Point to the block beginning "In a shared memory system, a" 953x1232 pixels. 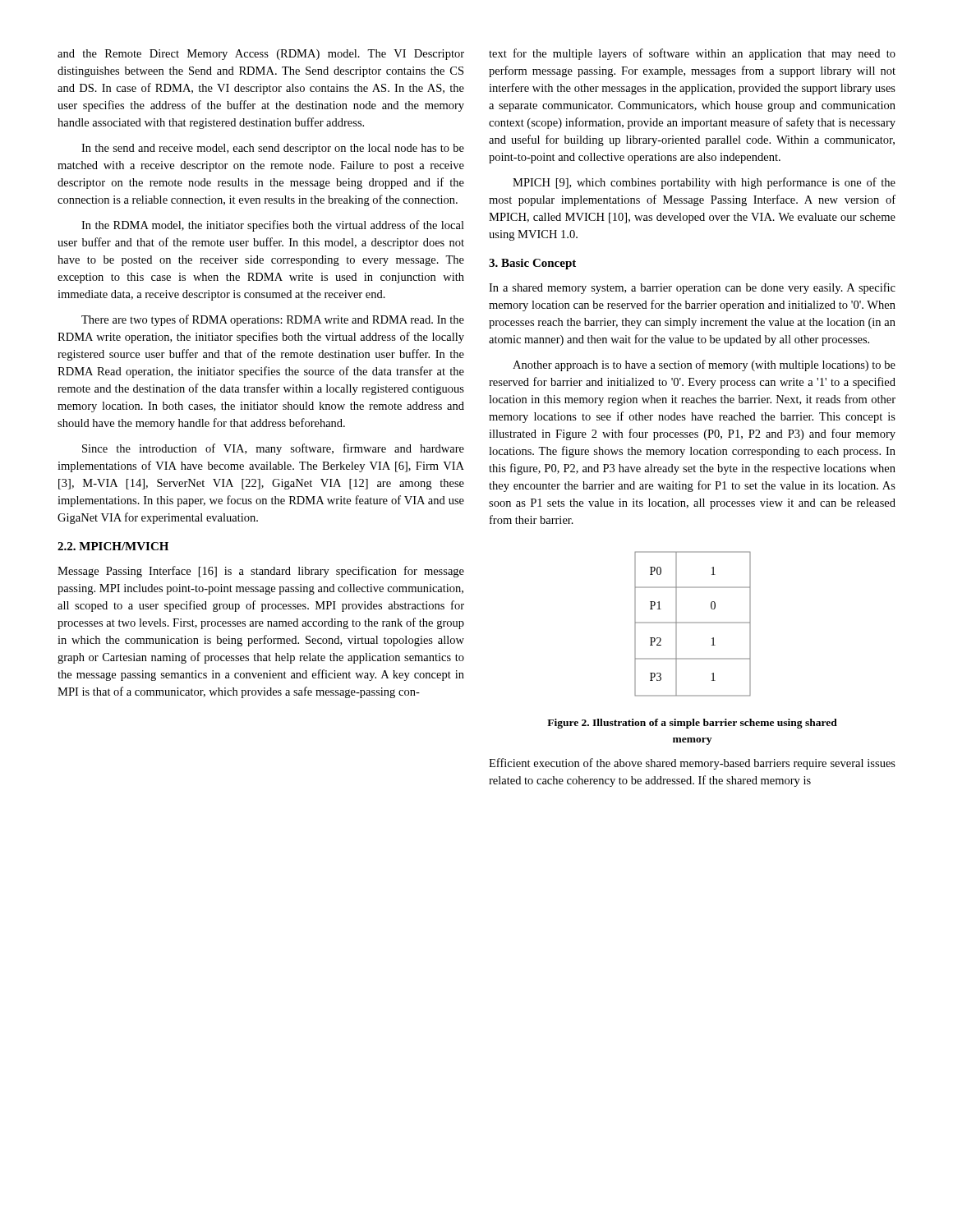[692, 404]
